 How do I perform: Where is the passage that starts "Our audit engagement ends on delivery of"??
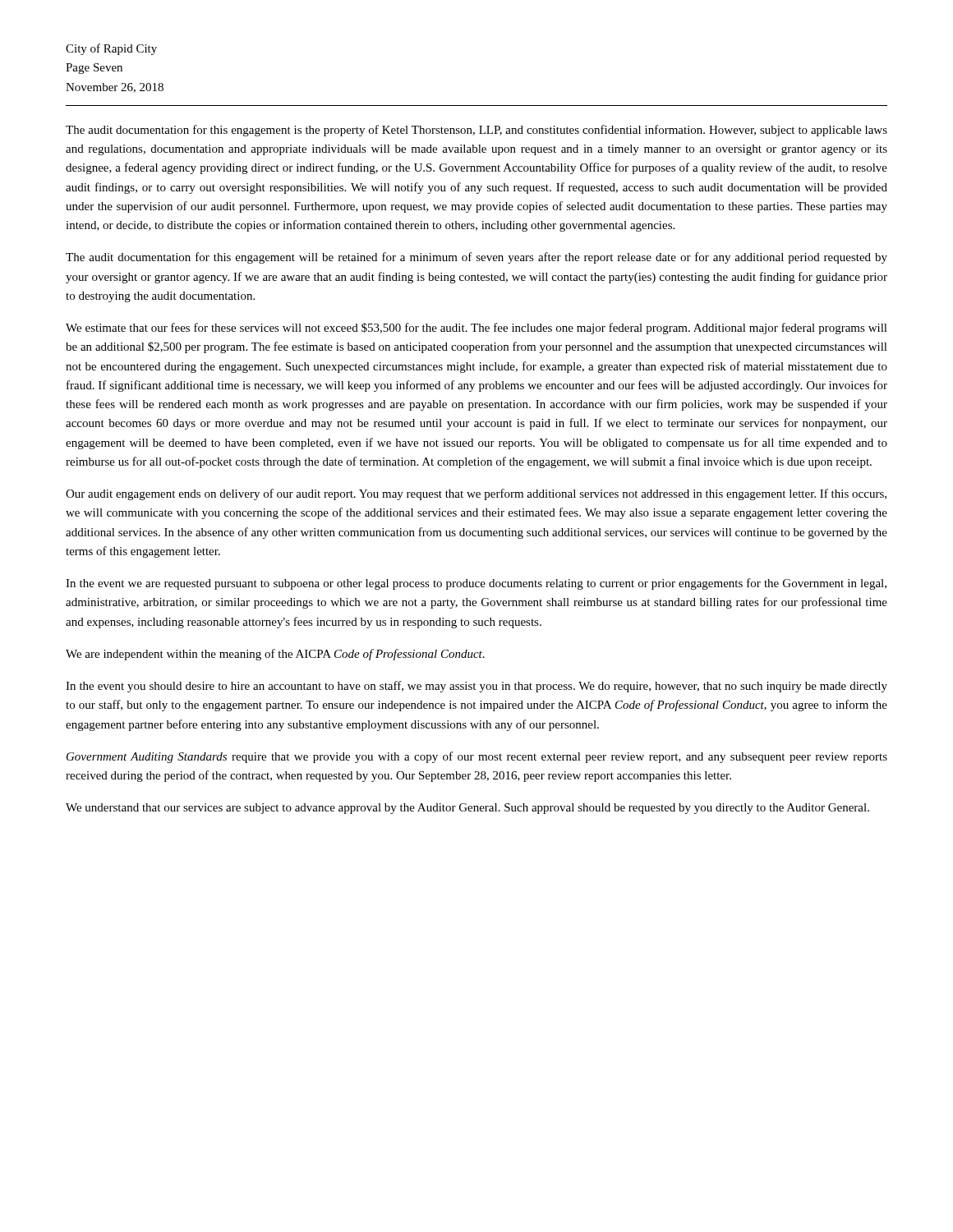pos(476,522)
